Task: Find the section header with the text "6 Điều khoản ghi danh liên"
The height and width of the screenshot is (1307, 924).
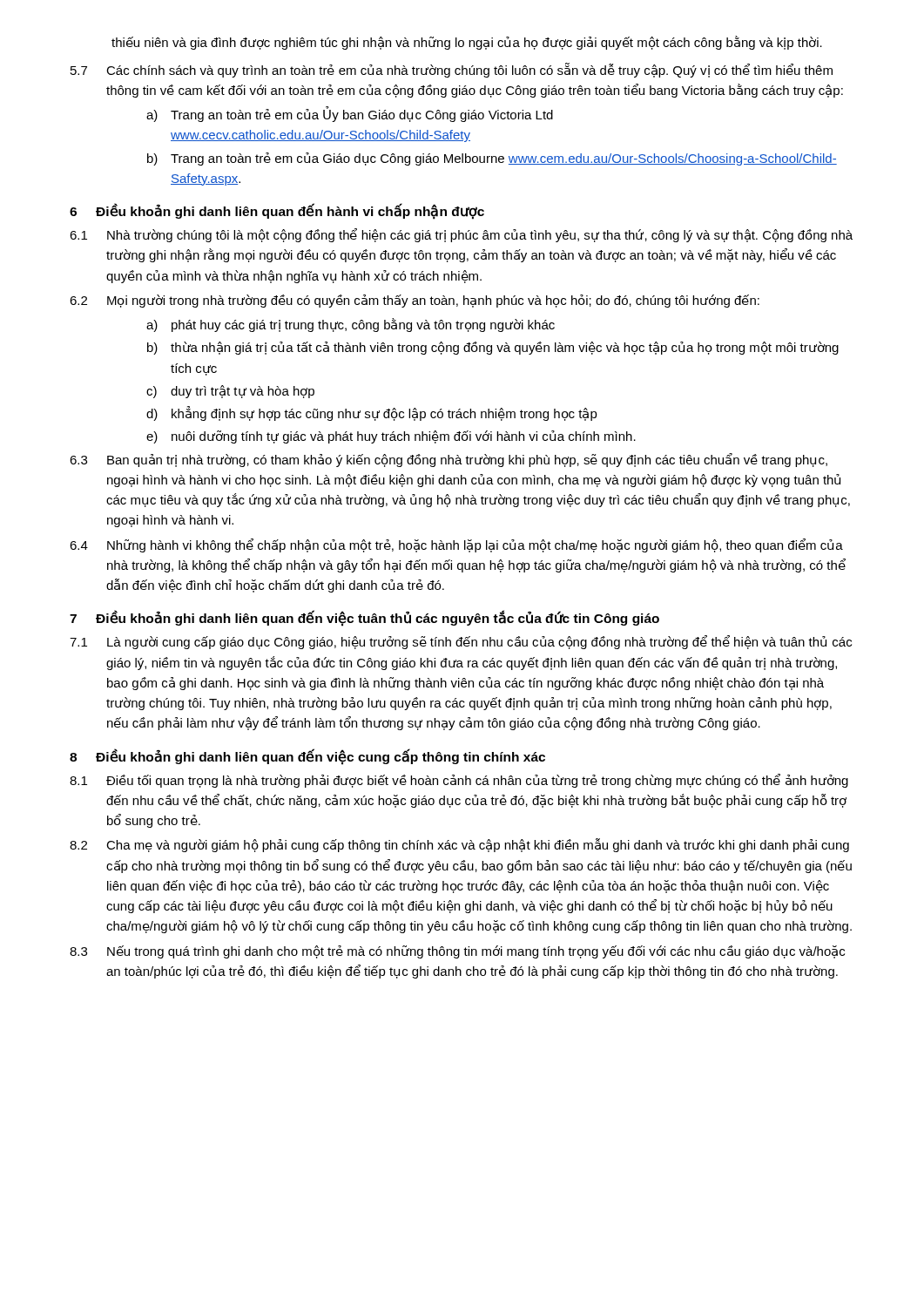Action: 277,212
